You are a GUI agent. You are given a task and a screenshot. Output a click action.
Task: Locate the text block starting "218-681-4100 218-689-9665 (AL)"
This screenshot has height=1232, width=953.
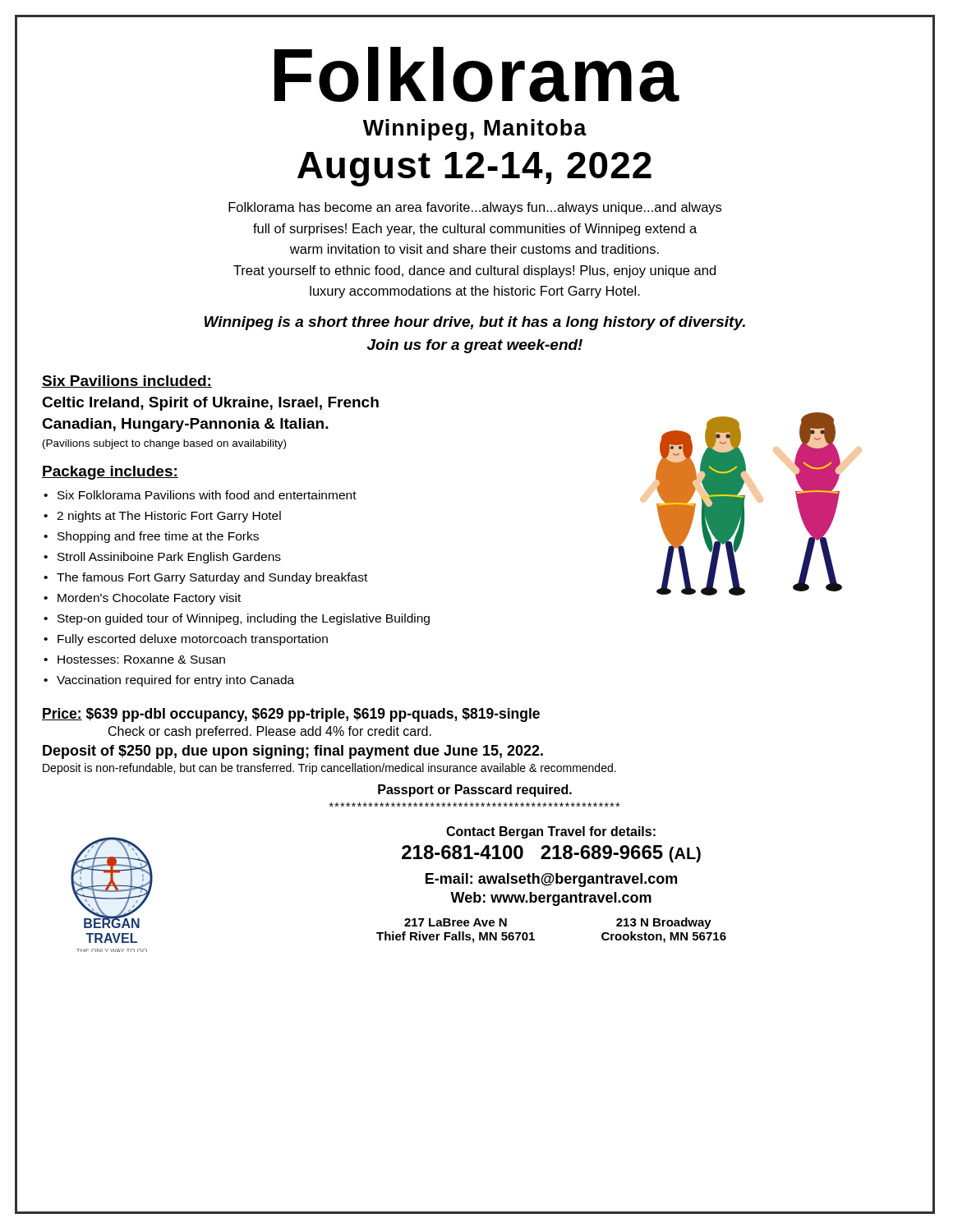click(551, 852)
